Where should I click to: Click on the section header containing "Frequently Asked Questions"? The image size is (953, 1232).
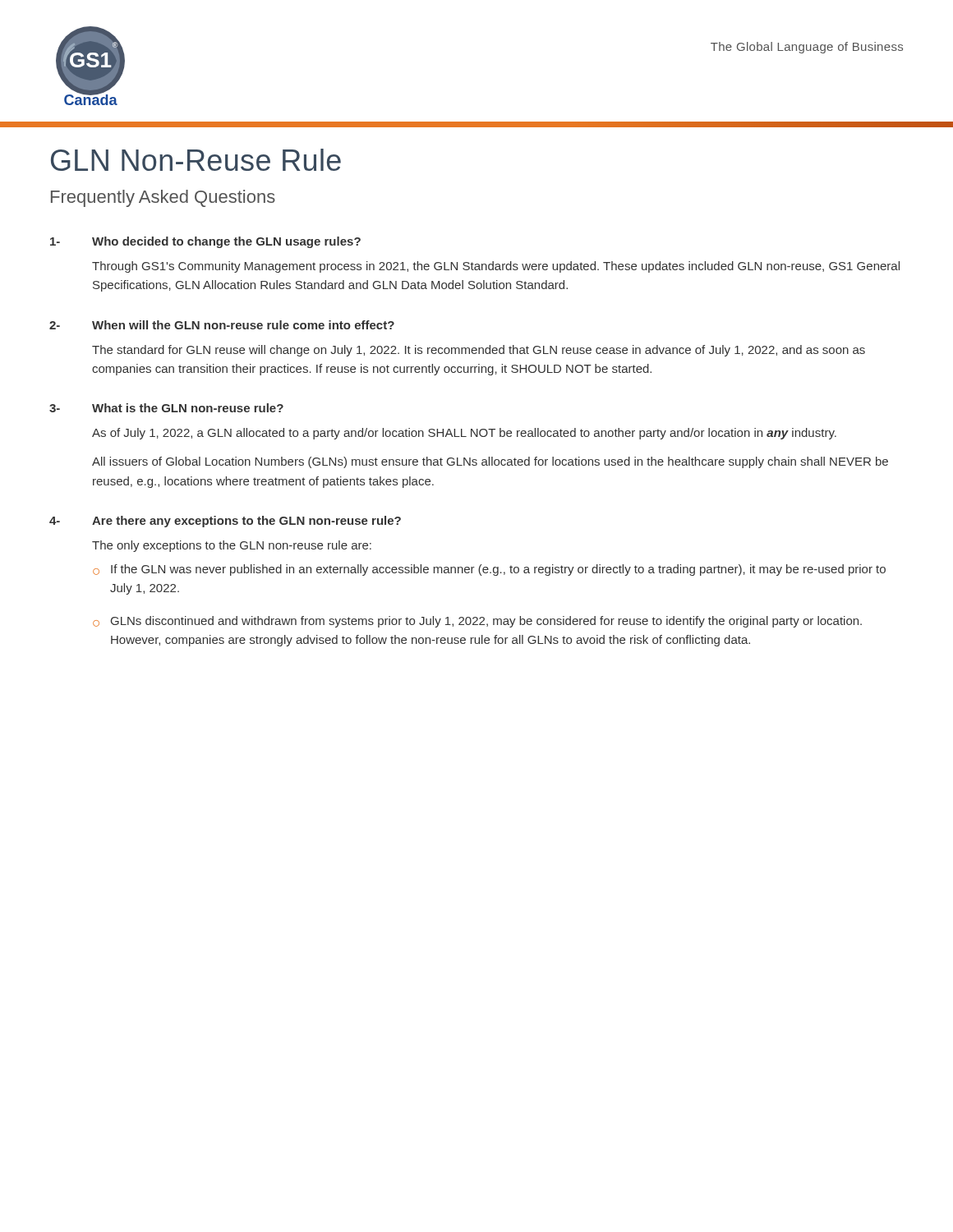pos(162,197)
